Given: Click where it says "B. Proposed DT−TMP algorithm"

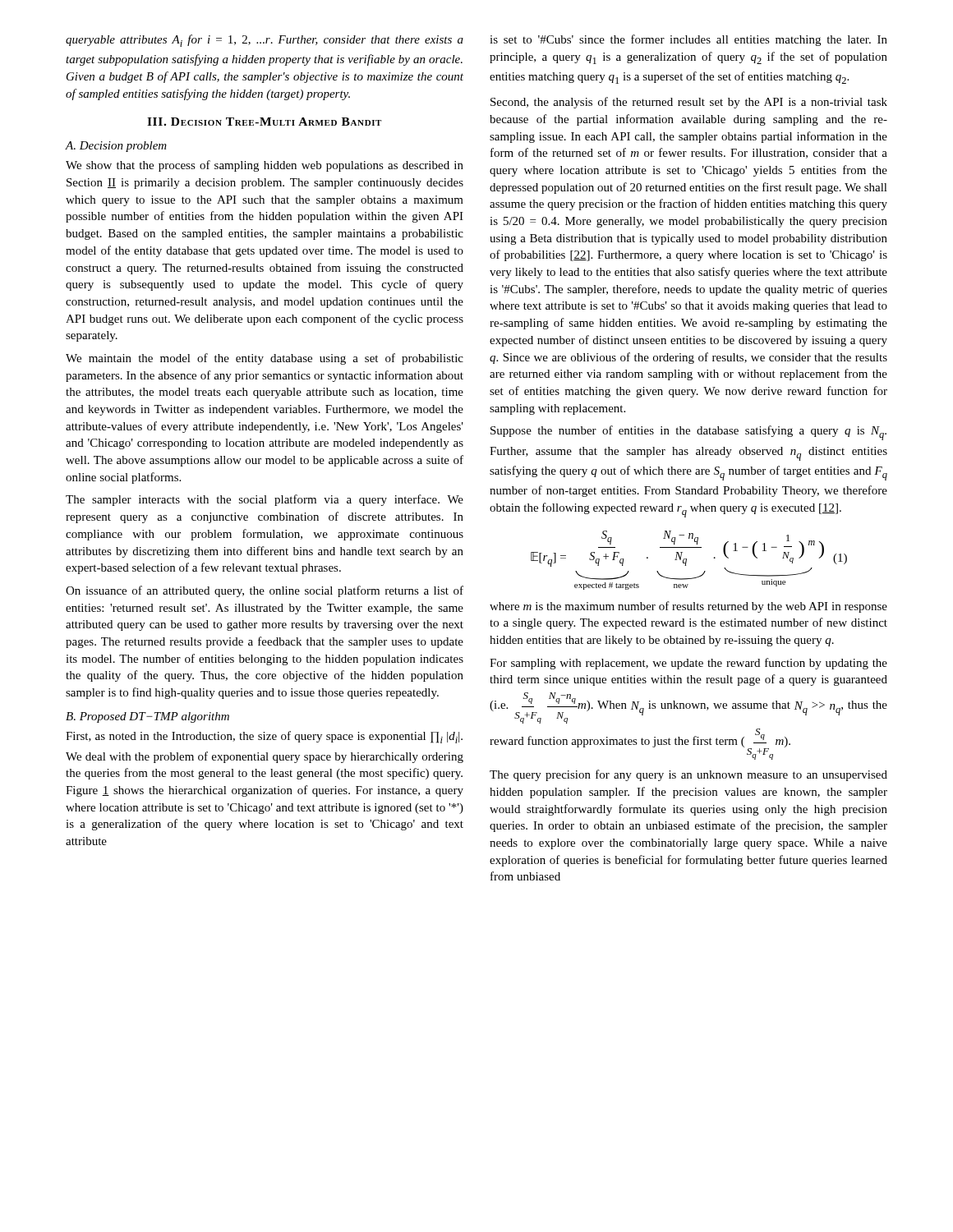Looking at the screenshot, I should pos(148,716).
